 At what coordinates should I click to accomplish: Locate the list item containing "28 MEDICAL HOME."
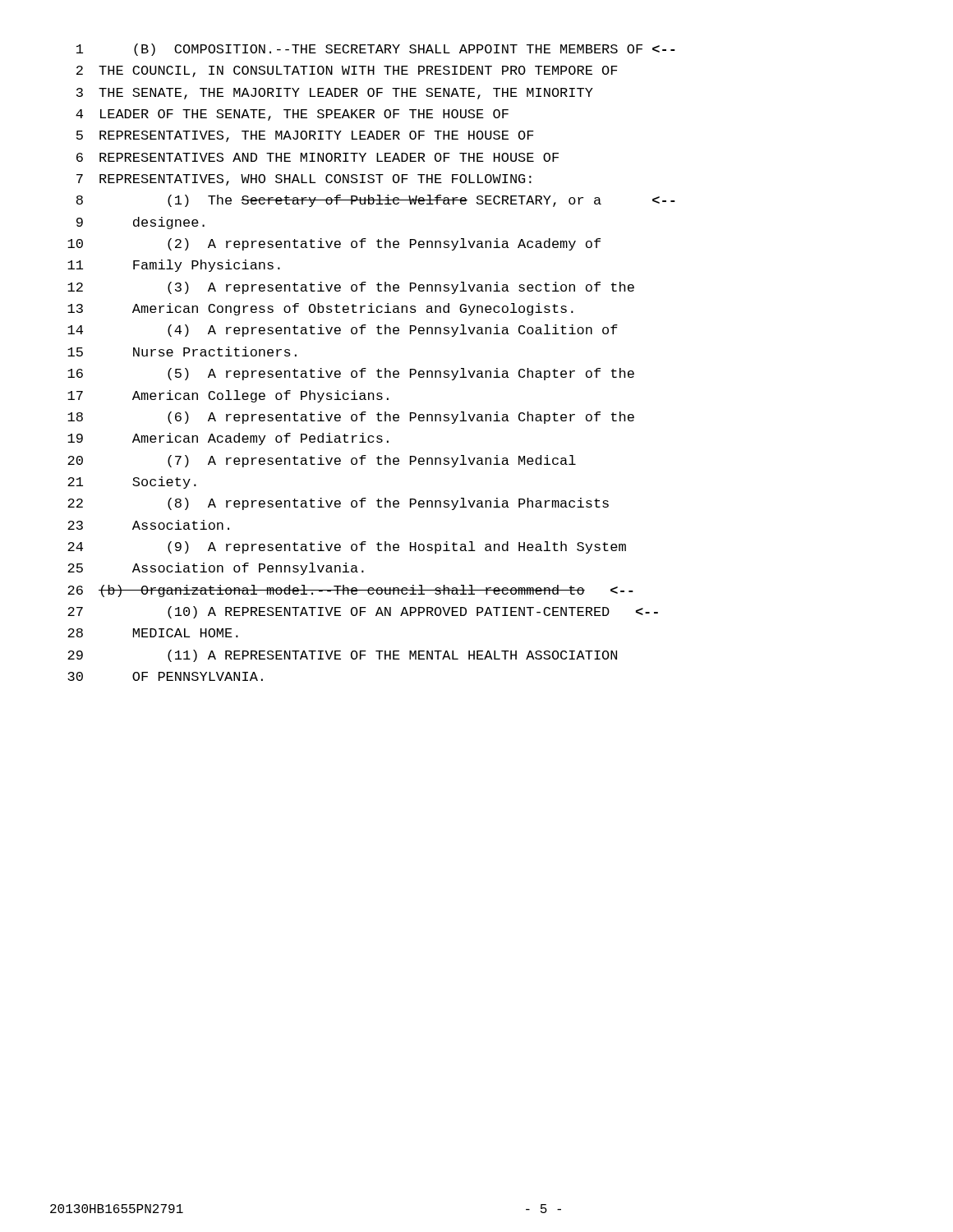(153, 633)
